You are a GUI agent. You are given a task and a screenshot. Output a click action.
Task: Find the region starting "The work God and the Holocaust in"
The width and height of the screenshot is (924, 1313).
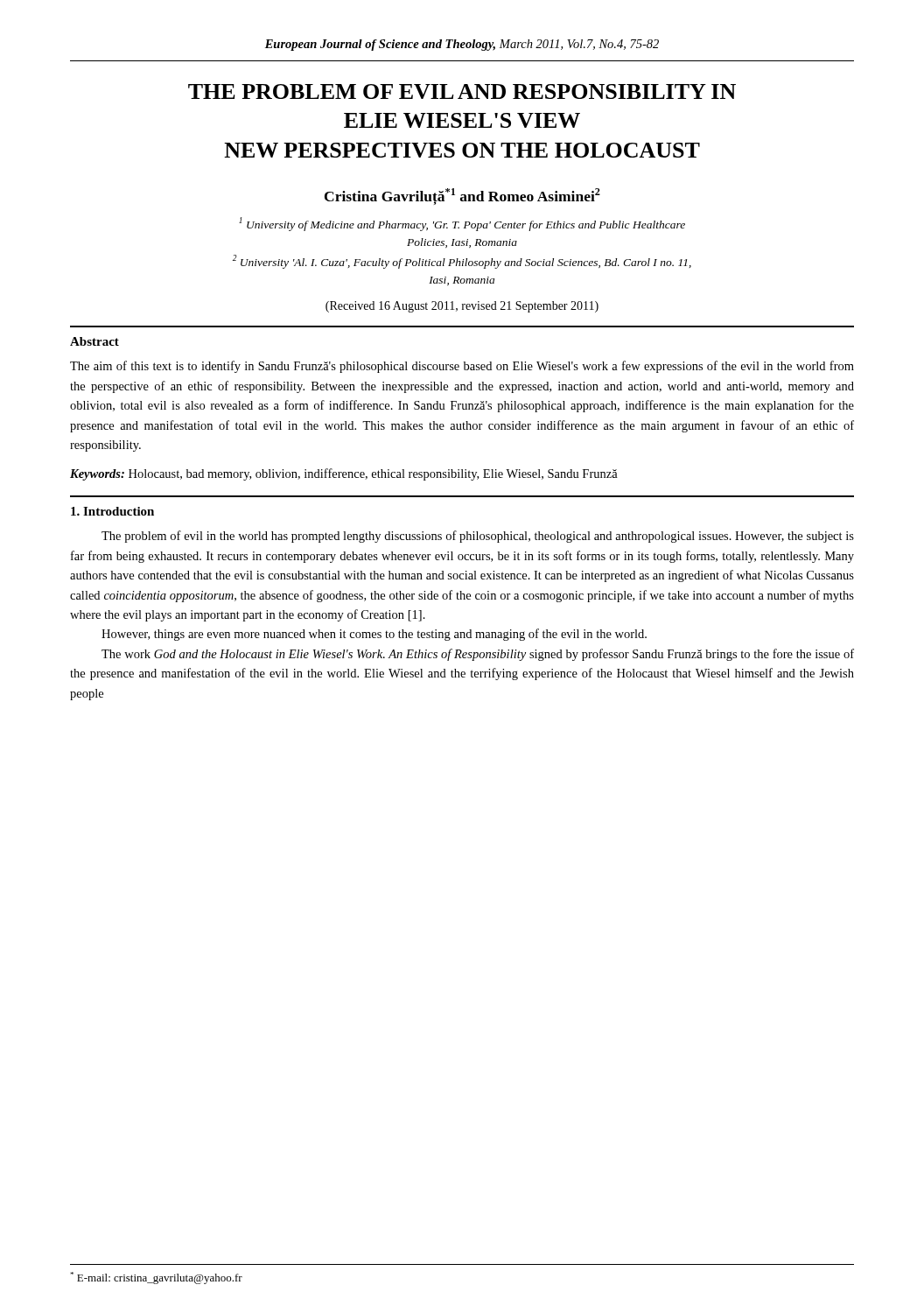point(462,673)
